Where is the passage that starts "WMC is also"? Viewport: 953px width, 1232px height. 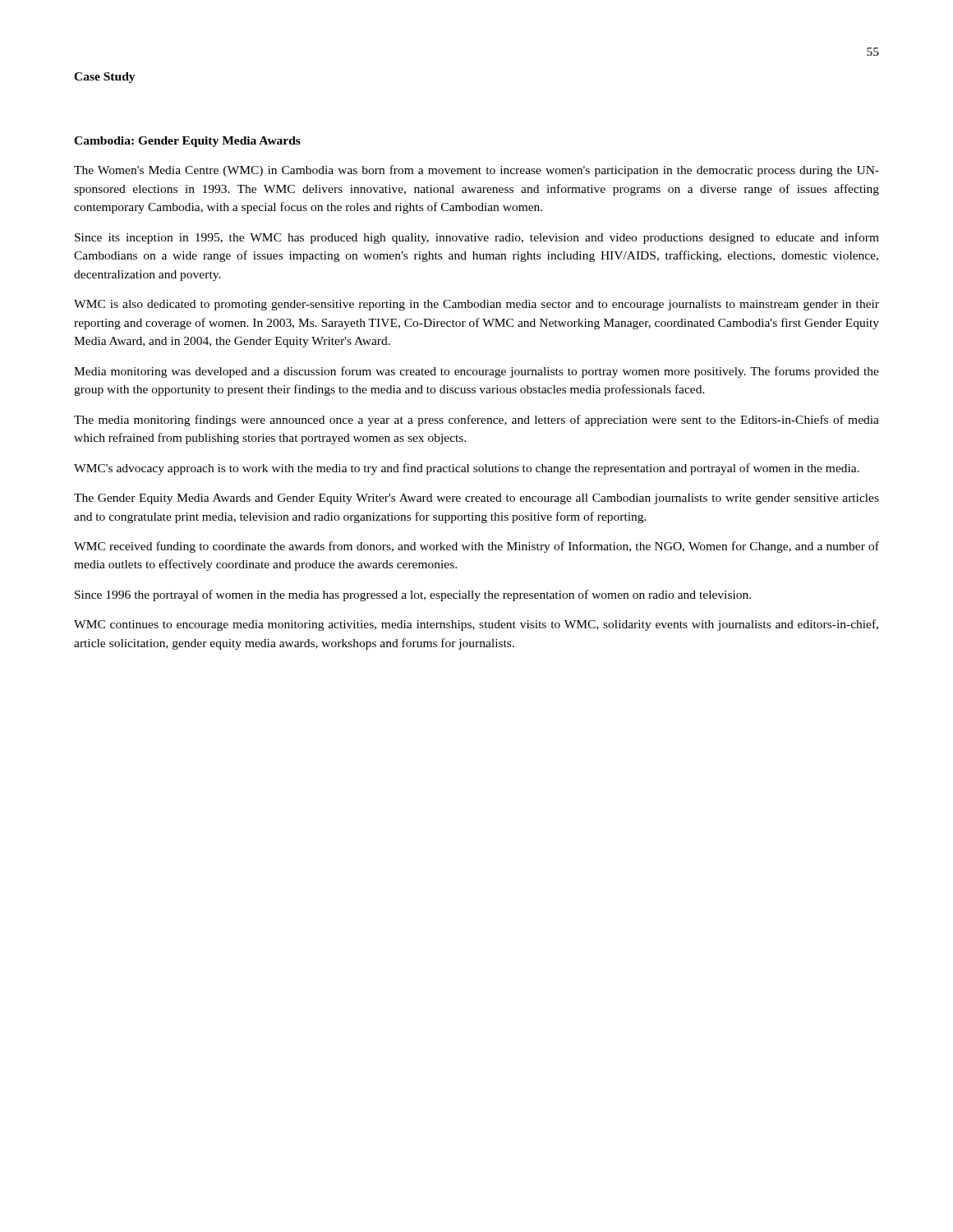coord(476,322)
